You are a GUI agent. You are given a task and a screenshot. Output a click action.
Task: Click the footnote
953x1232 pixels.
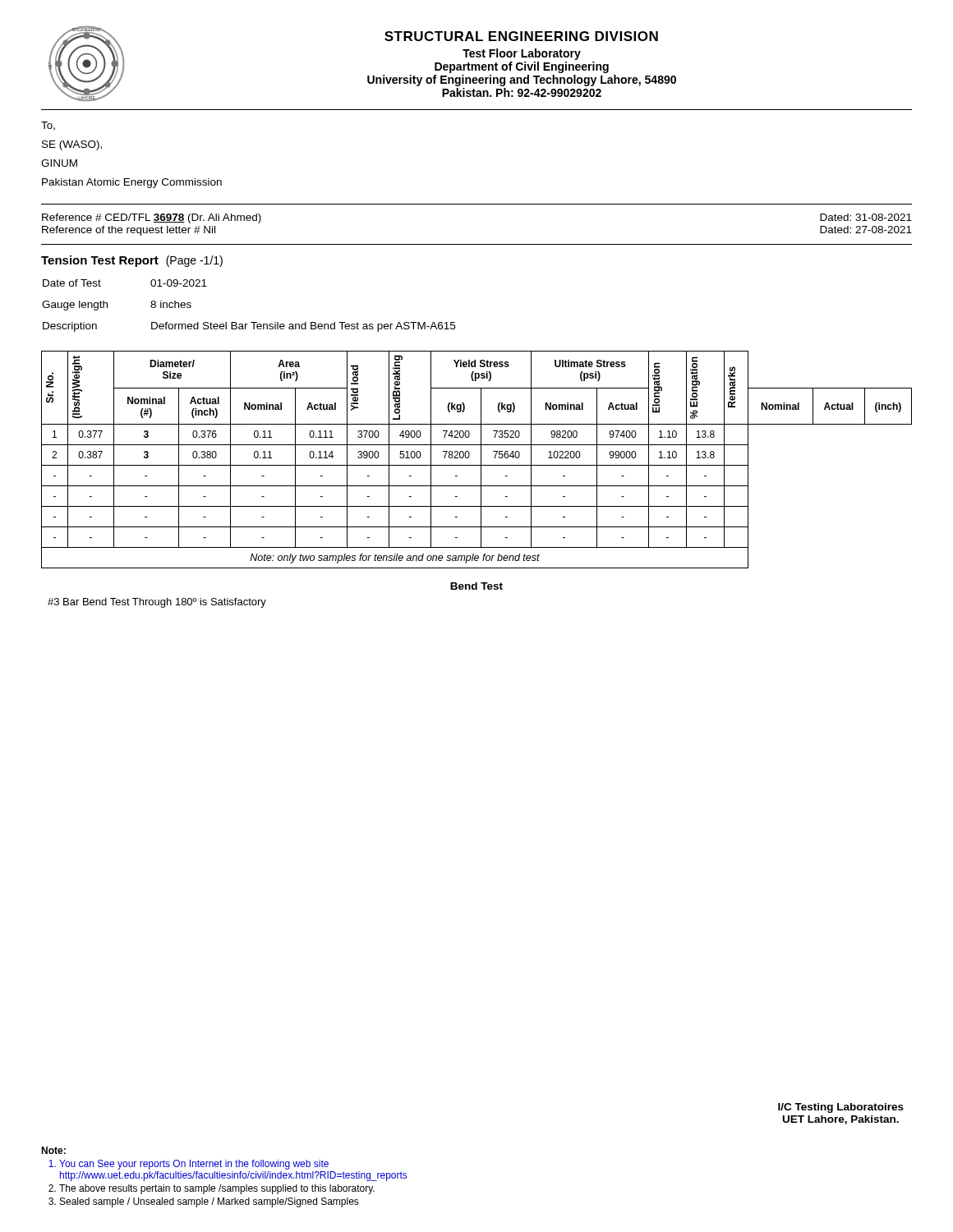point(411,1176)
